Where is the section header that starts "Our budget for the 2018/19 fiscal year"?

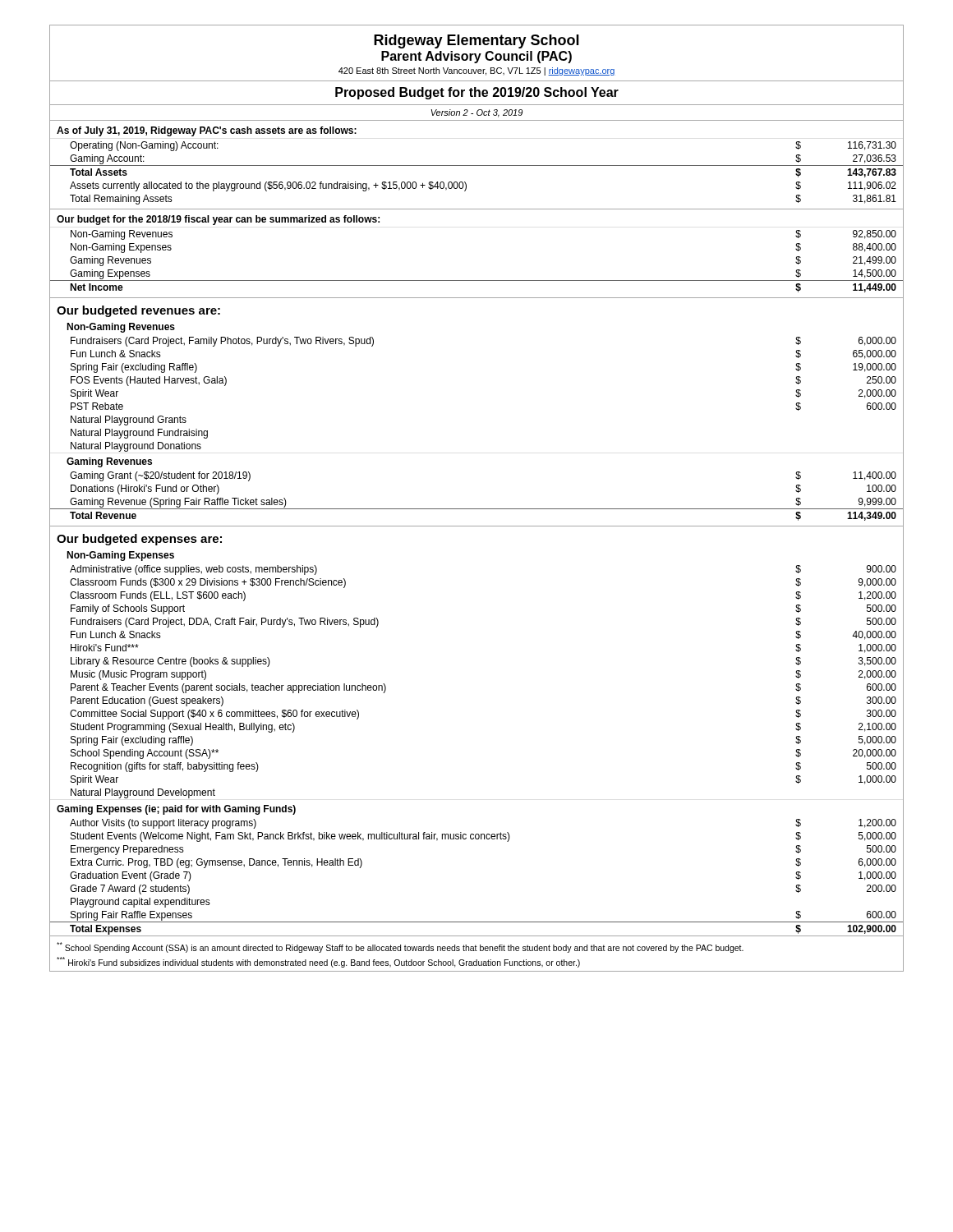pyautogui.click(x=219, y=219)
